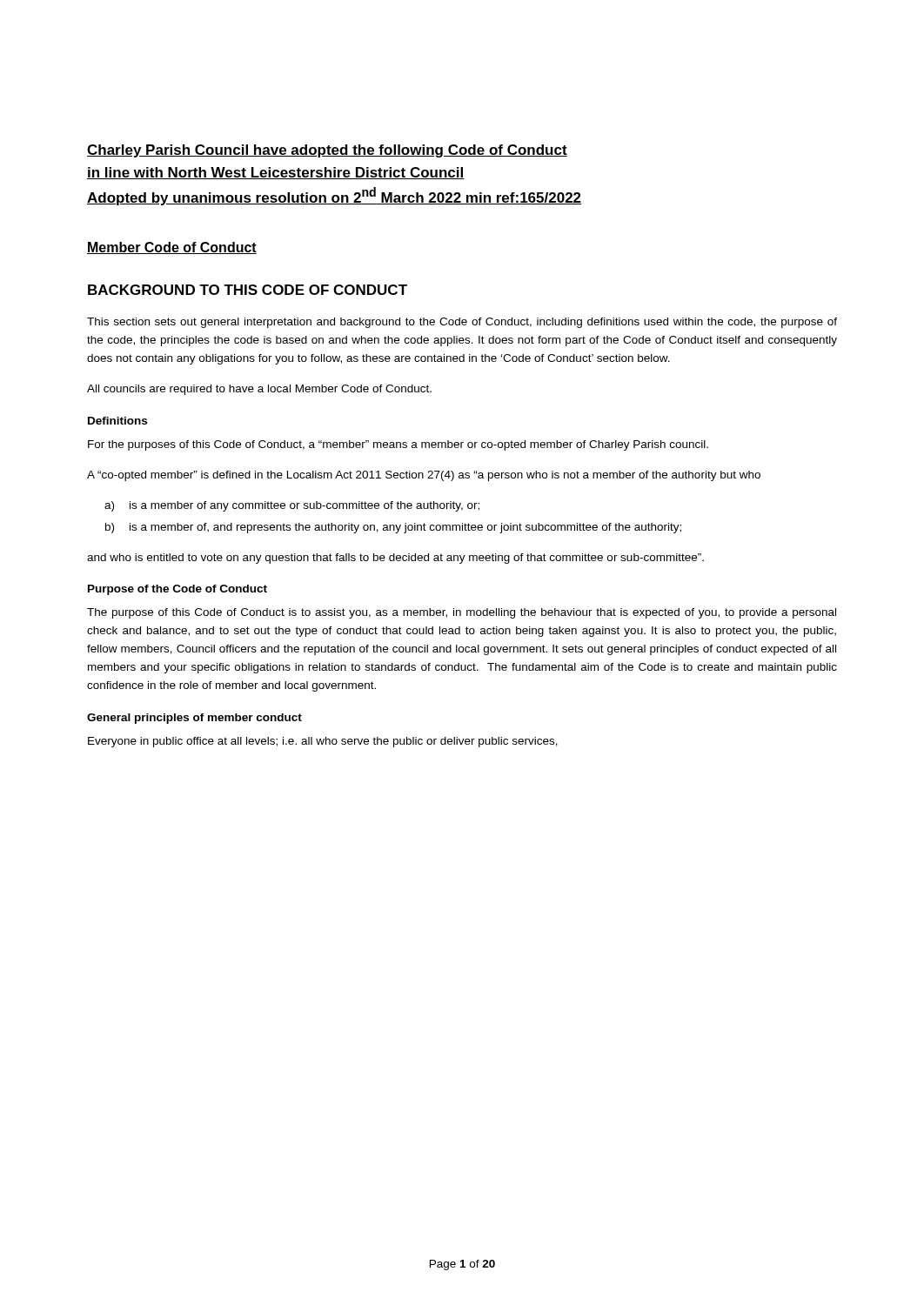The width and height of the screenshot is (924, 1305).
Task: Select the text block containing "Everyone in public office at"
Action: pyautogui.click(x=323, y=741)
